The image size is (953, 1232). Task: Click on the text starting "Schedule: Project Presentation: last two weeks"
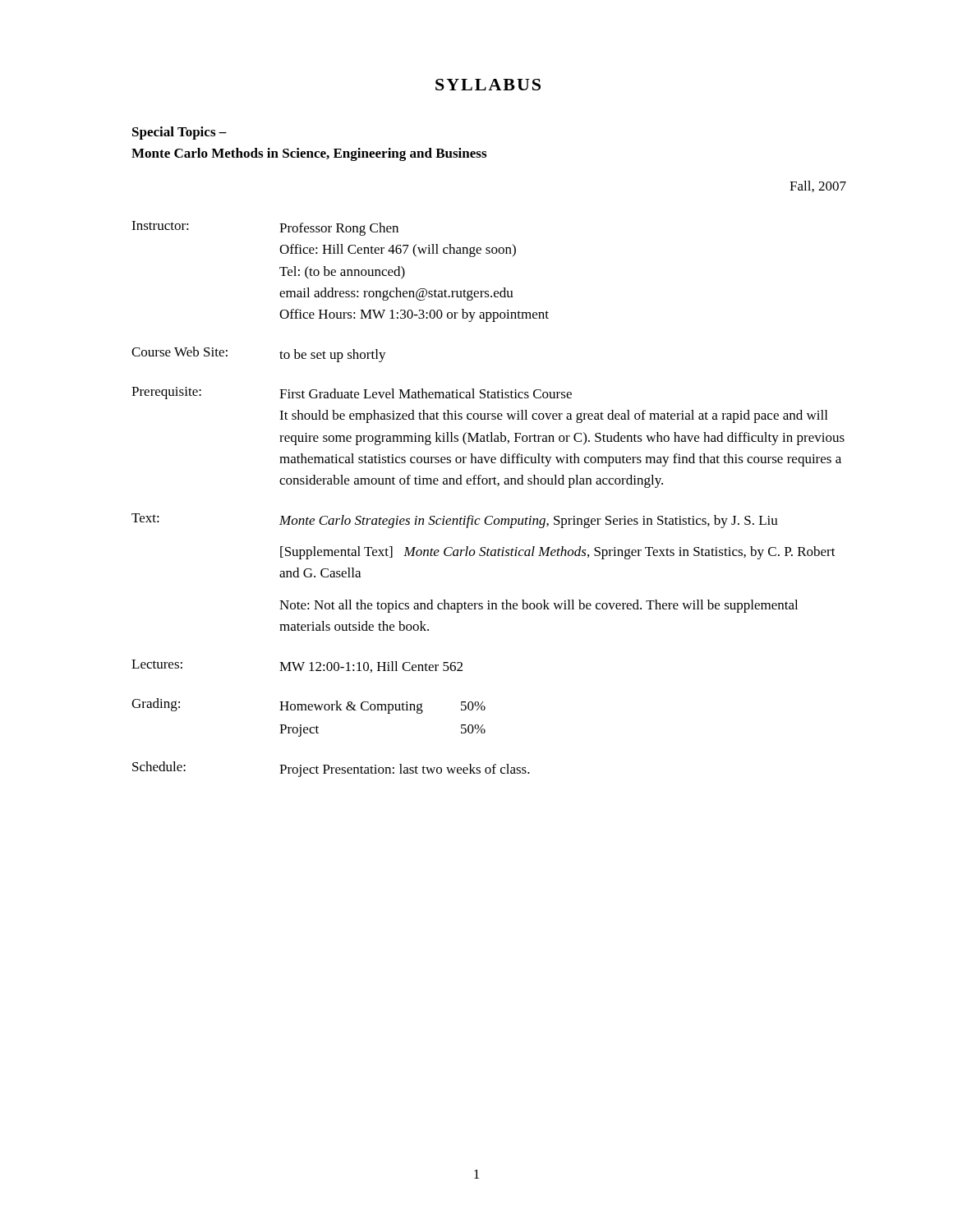pyautogui.click(x=489, y=769)
